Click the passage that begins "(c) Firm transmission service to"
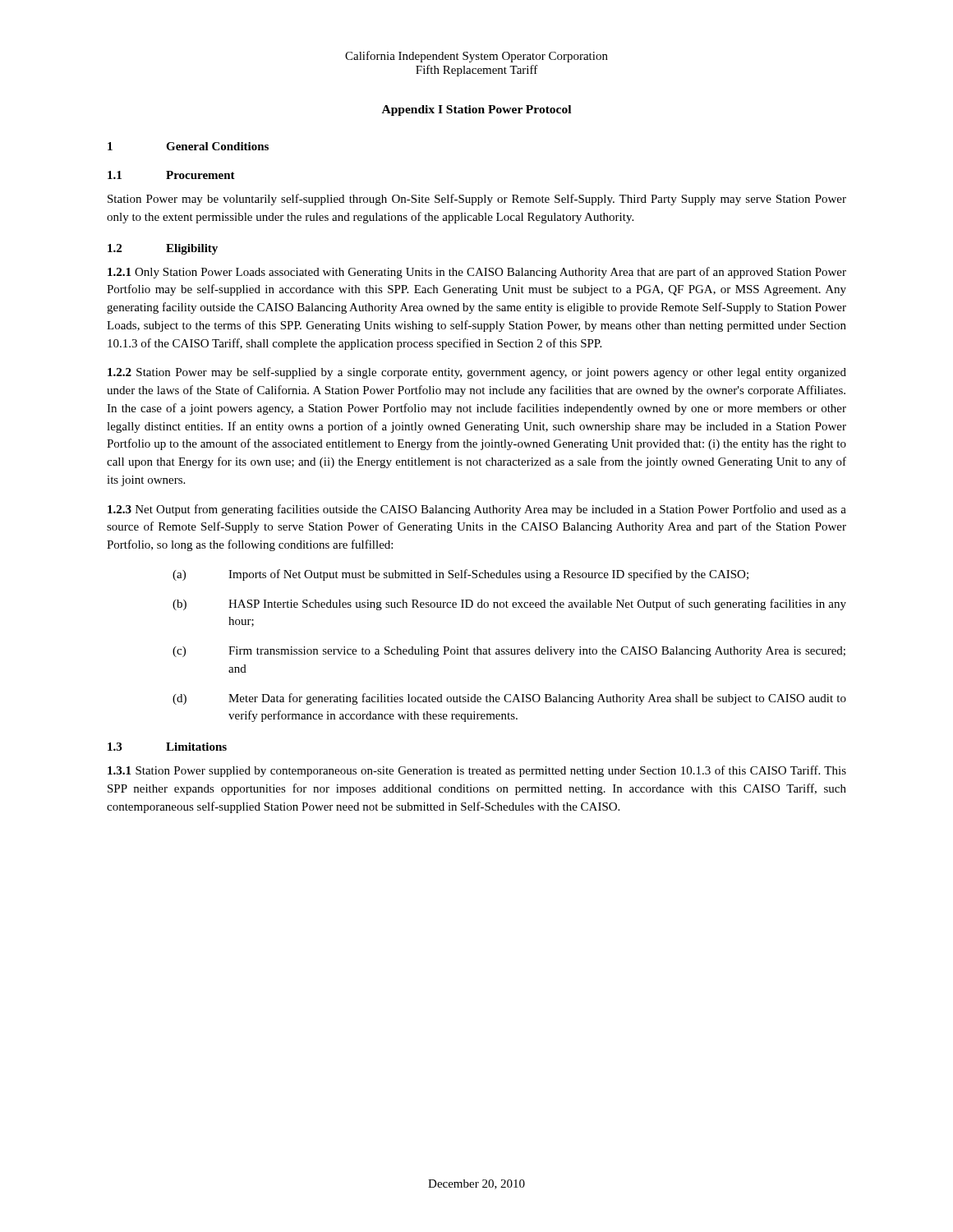 coord(509,660)
